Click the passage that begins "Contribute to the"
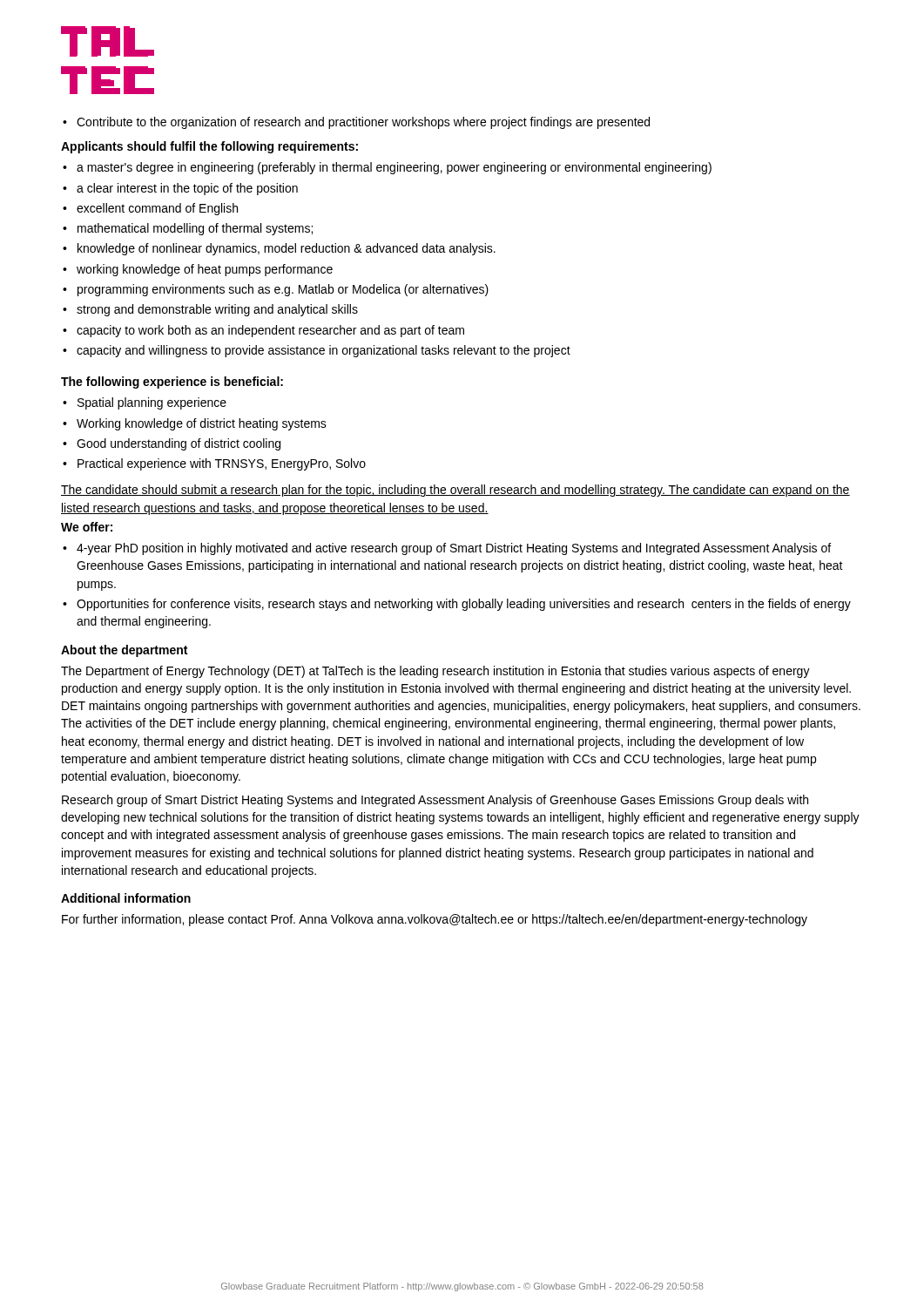The width and height of the screenshot is (924, 1307). pyautogui.click(x=462, y=122)
